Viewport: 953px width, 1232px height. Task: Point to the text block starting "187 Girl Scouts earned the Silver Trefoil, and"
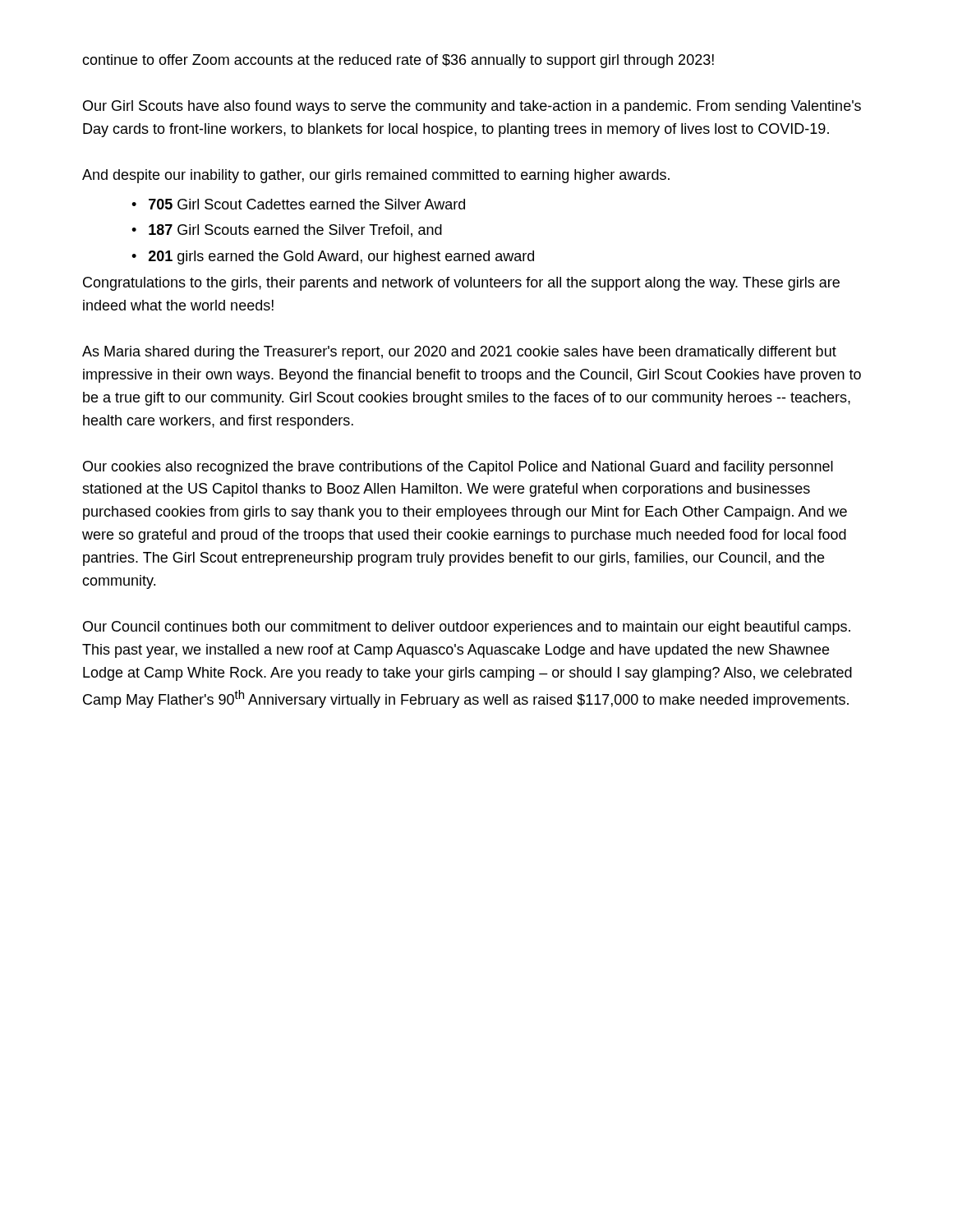point(295,231)
